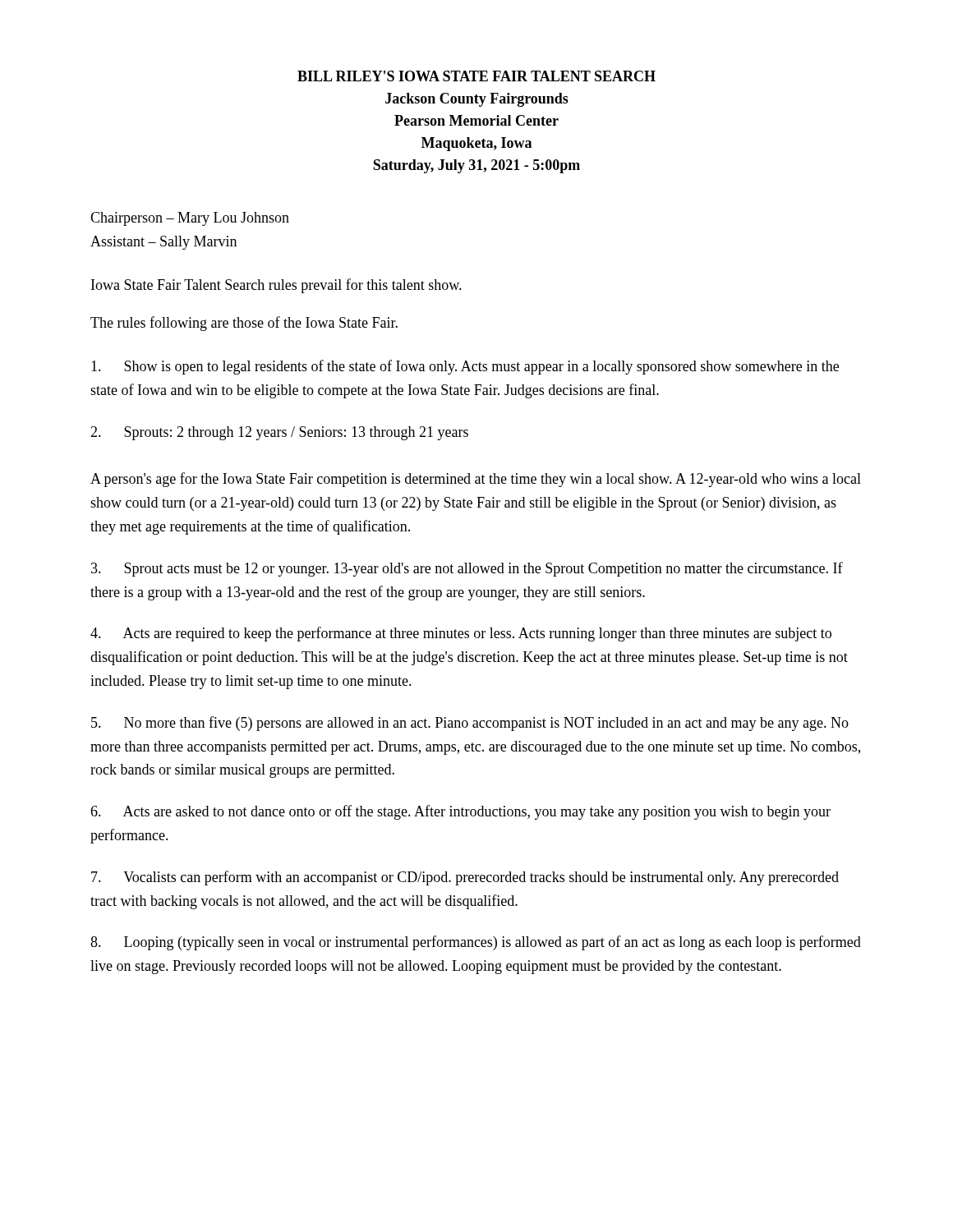Find the list item with the text "3. Sprout acts must be 12 or younger."
Viewport: 953px width, 1232px height.
(x=476, y=580)
